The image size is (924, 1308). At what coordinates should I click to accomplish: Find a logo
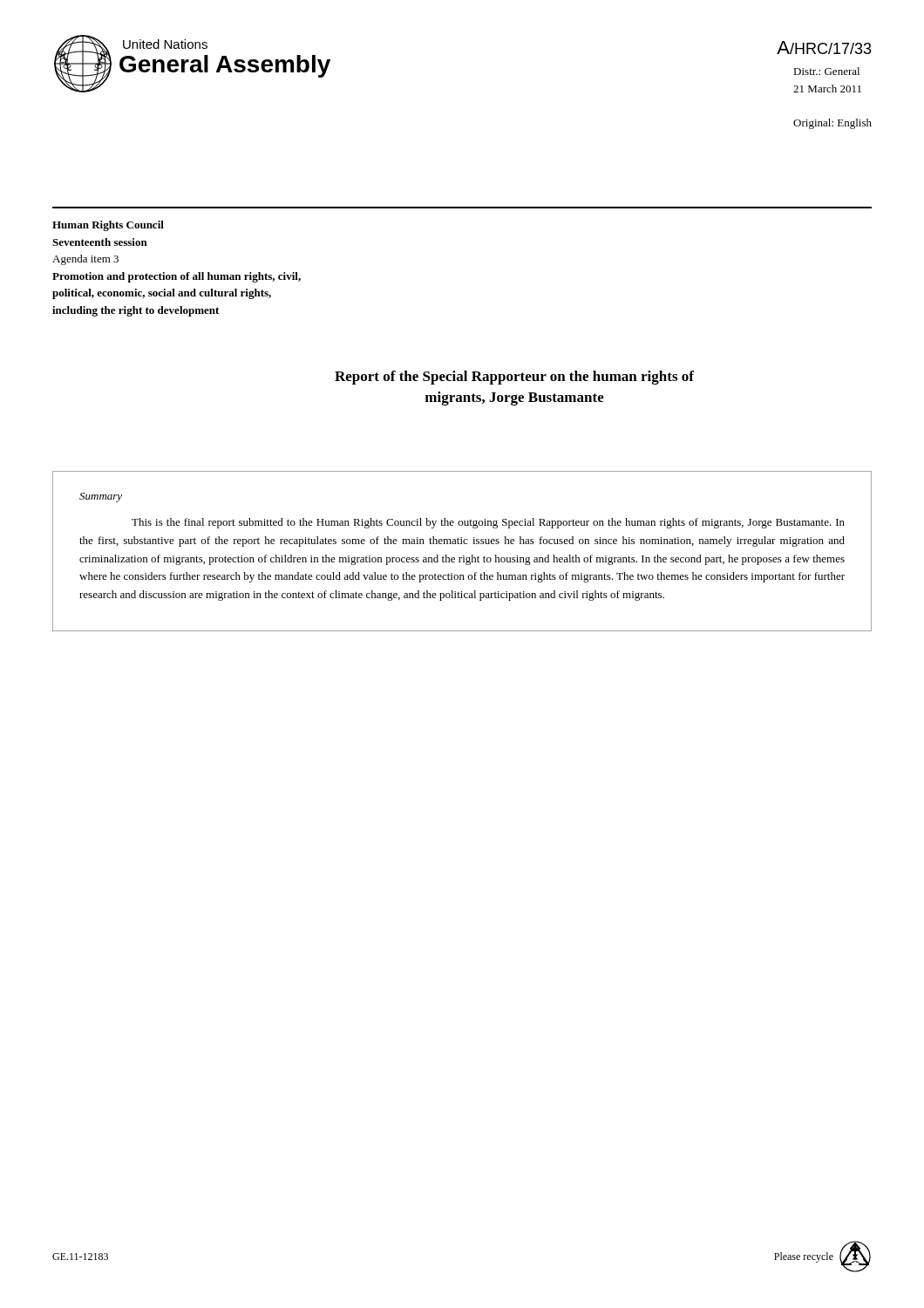(x=83, y=64)
